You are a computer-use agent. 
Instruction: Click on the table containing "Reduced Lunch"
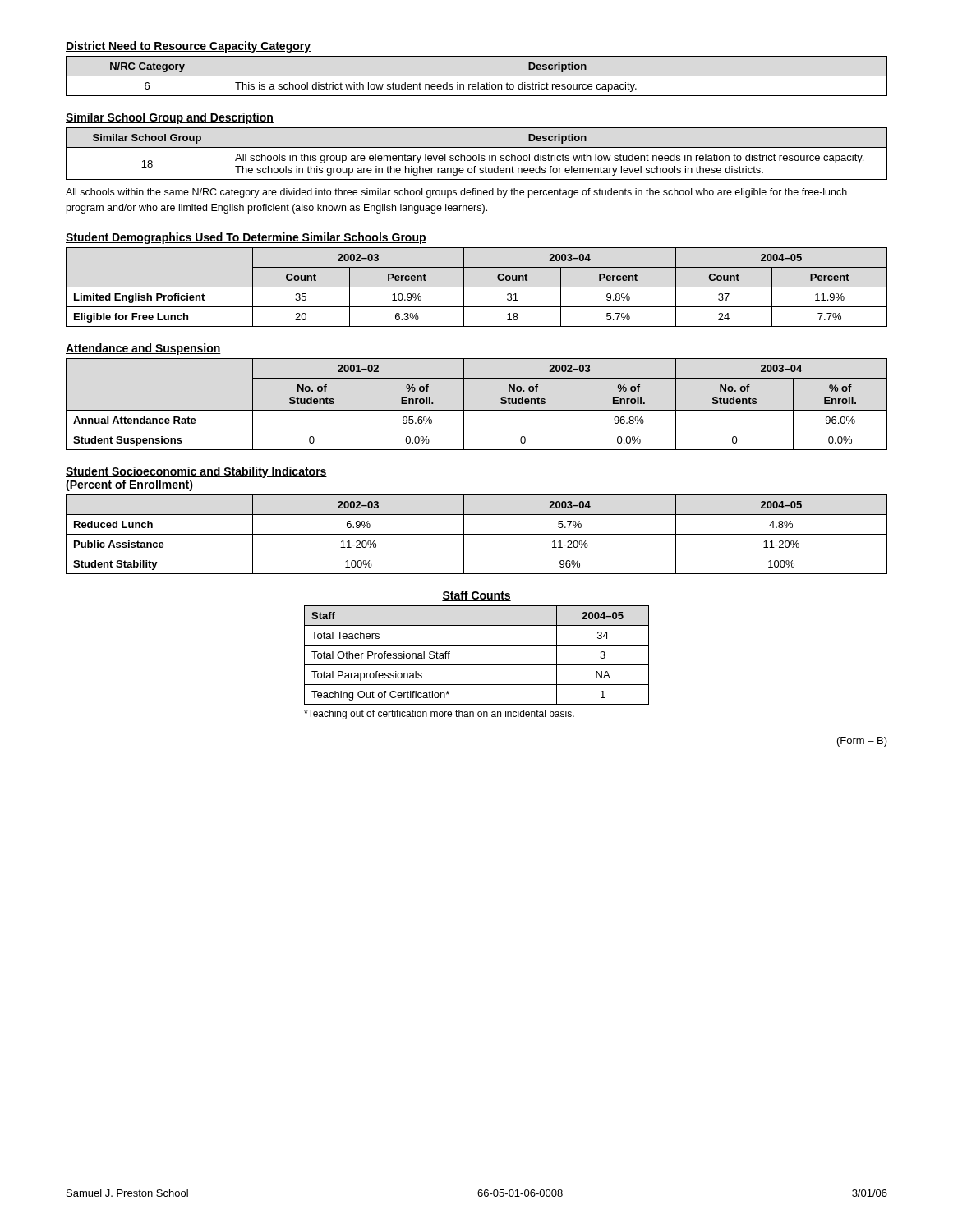476,534
